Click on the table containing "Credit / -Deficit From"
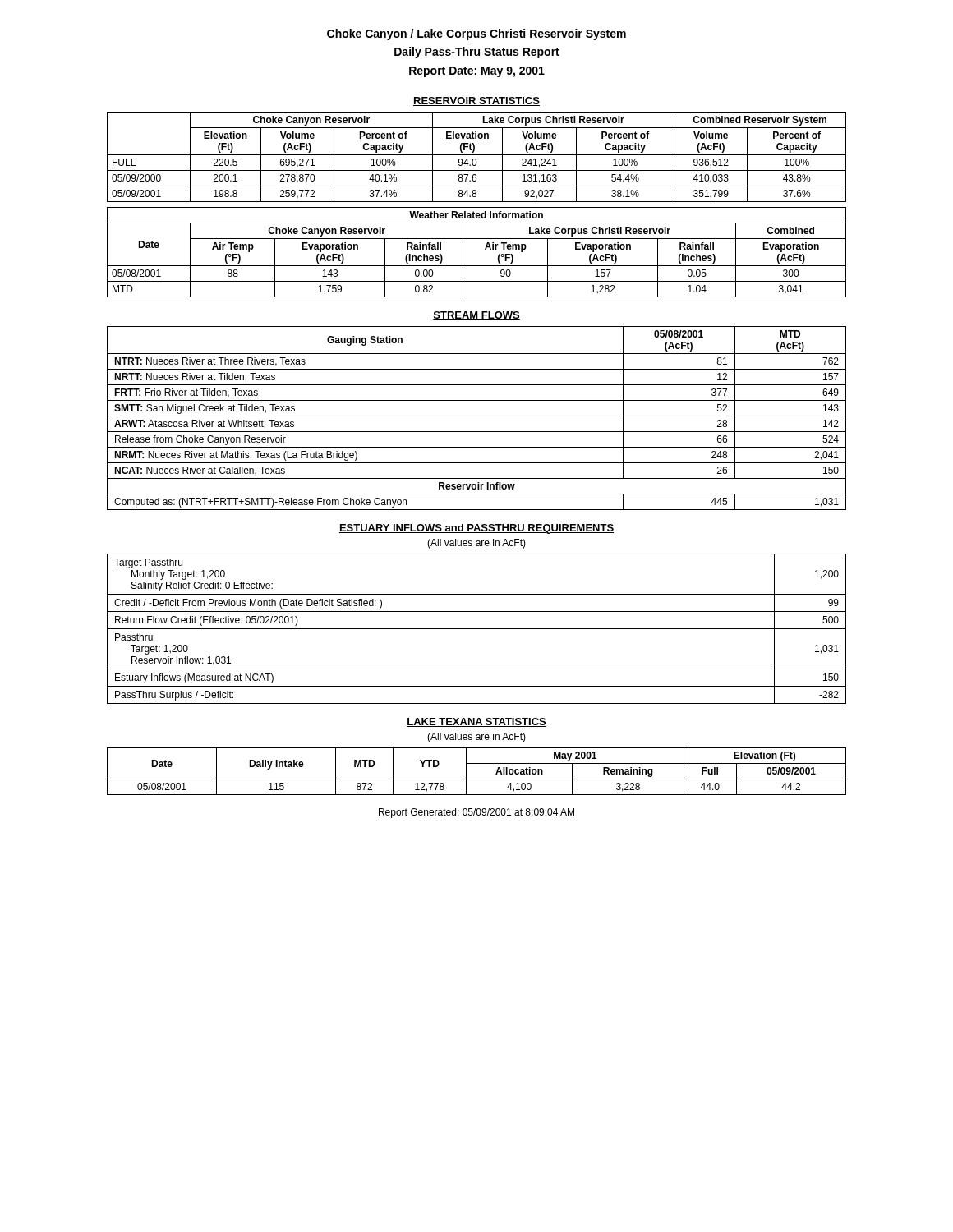Image resolution: width=953 pixels, height=1232 pixels. [x=476, y=629]
